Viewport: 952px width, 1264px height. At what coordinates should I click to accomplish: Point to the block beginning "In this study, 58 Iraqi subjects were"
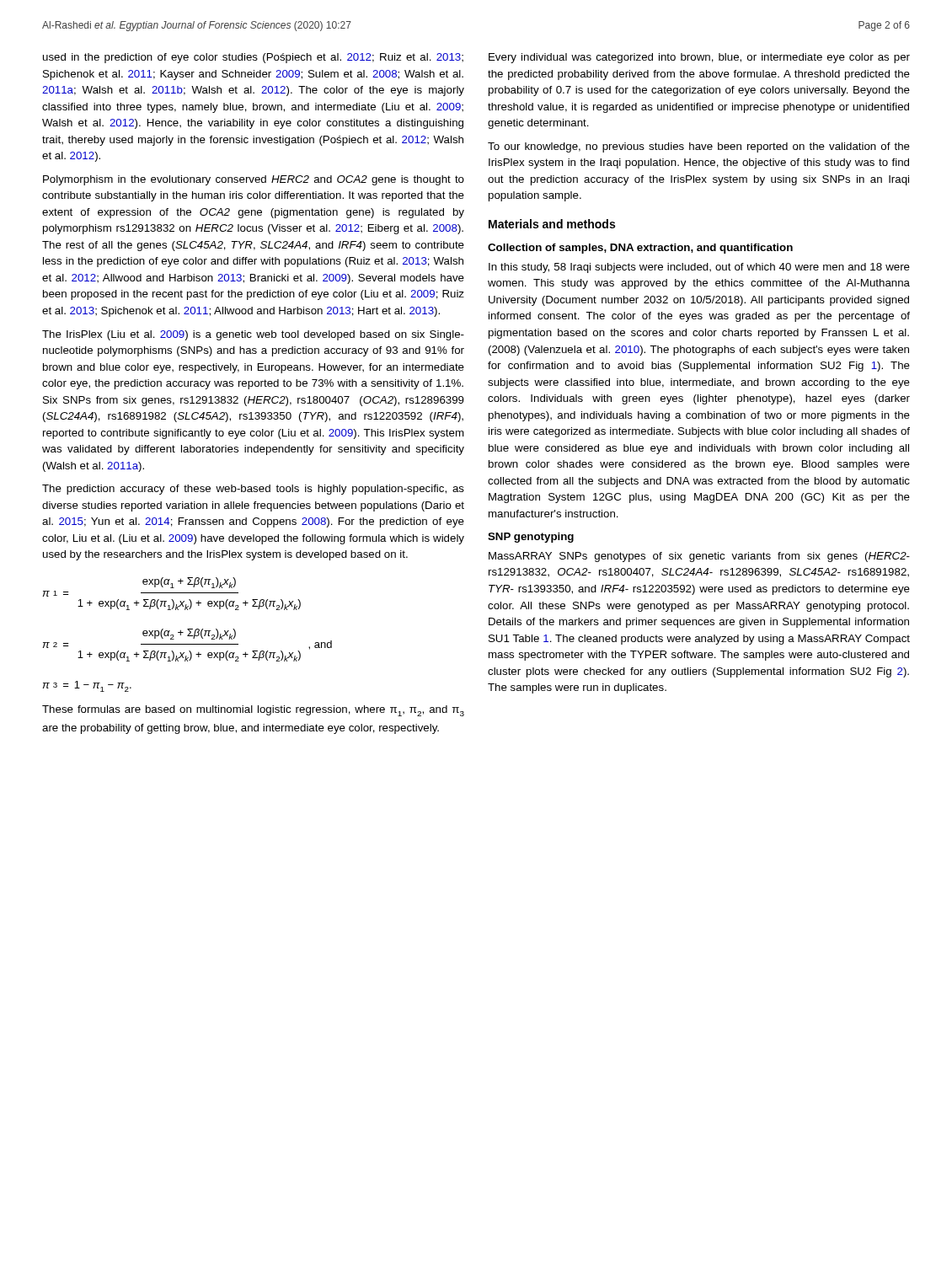(699, 390)
